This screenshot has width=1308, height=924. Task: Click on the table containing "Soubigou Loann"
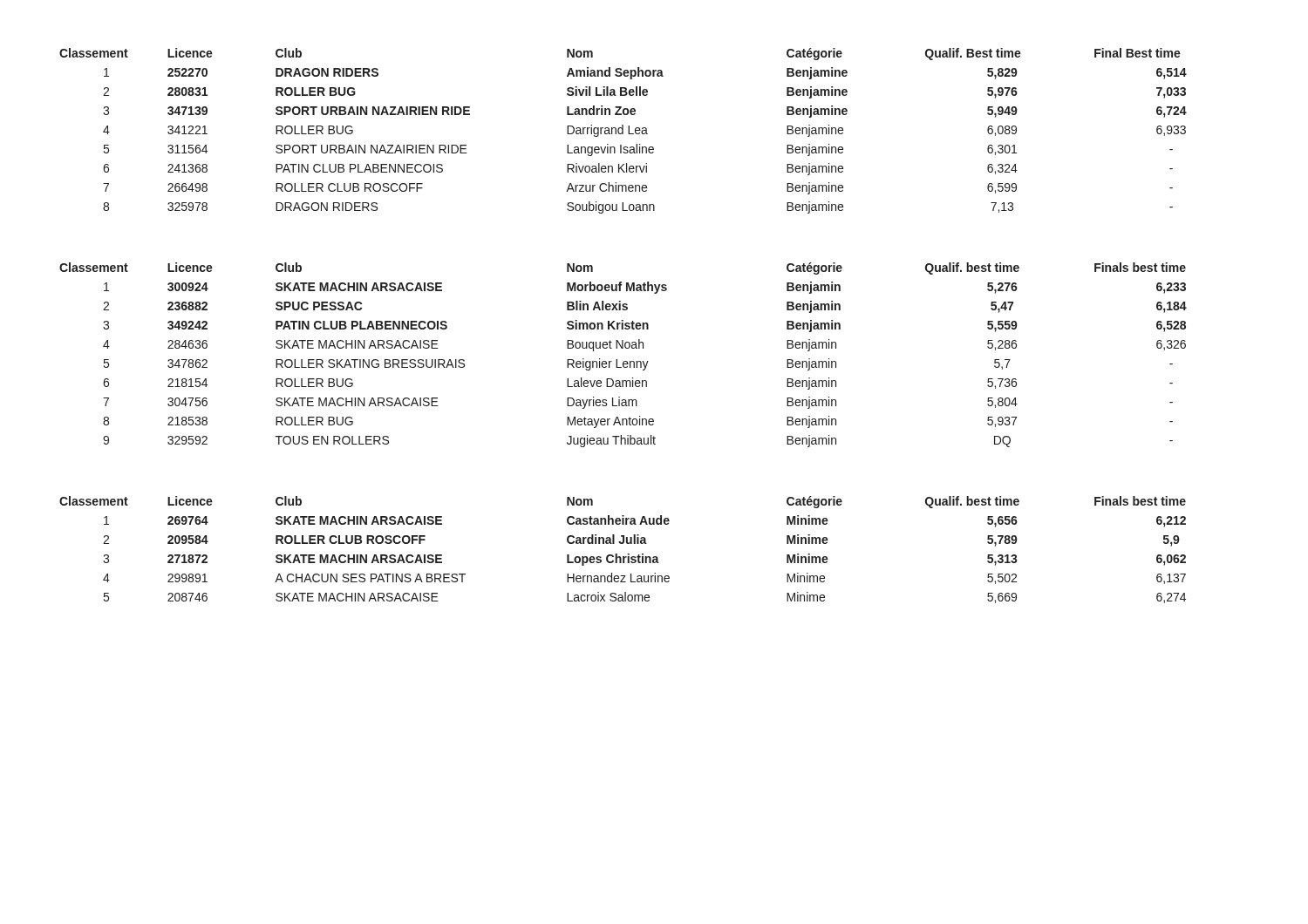click(654, 130)
